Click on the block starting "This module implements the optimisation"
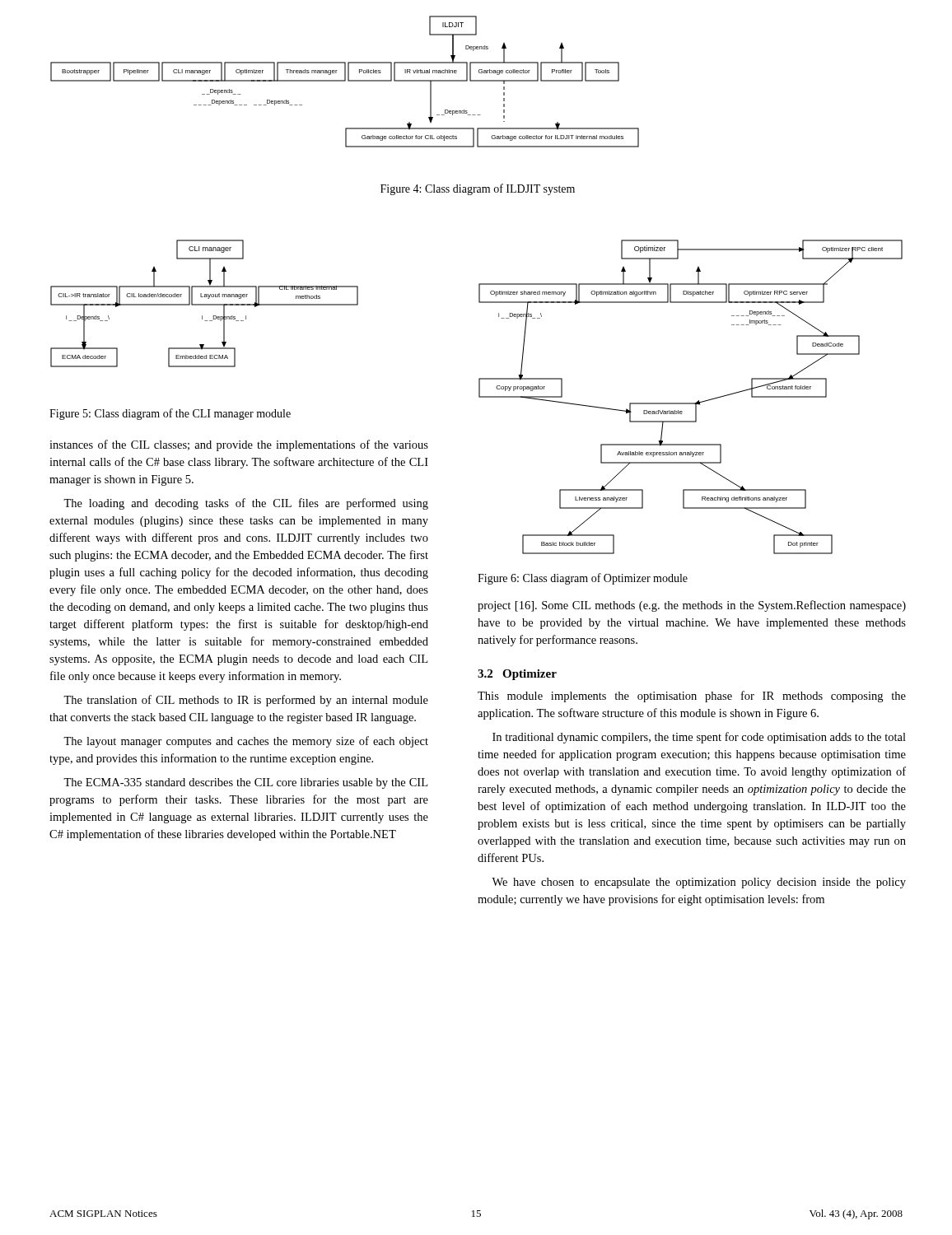This screenshot has width=952, height=1235. point(692,798)
